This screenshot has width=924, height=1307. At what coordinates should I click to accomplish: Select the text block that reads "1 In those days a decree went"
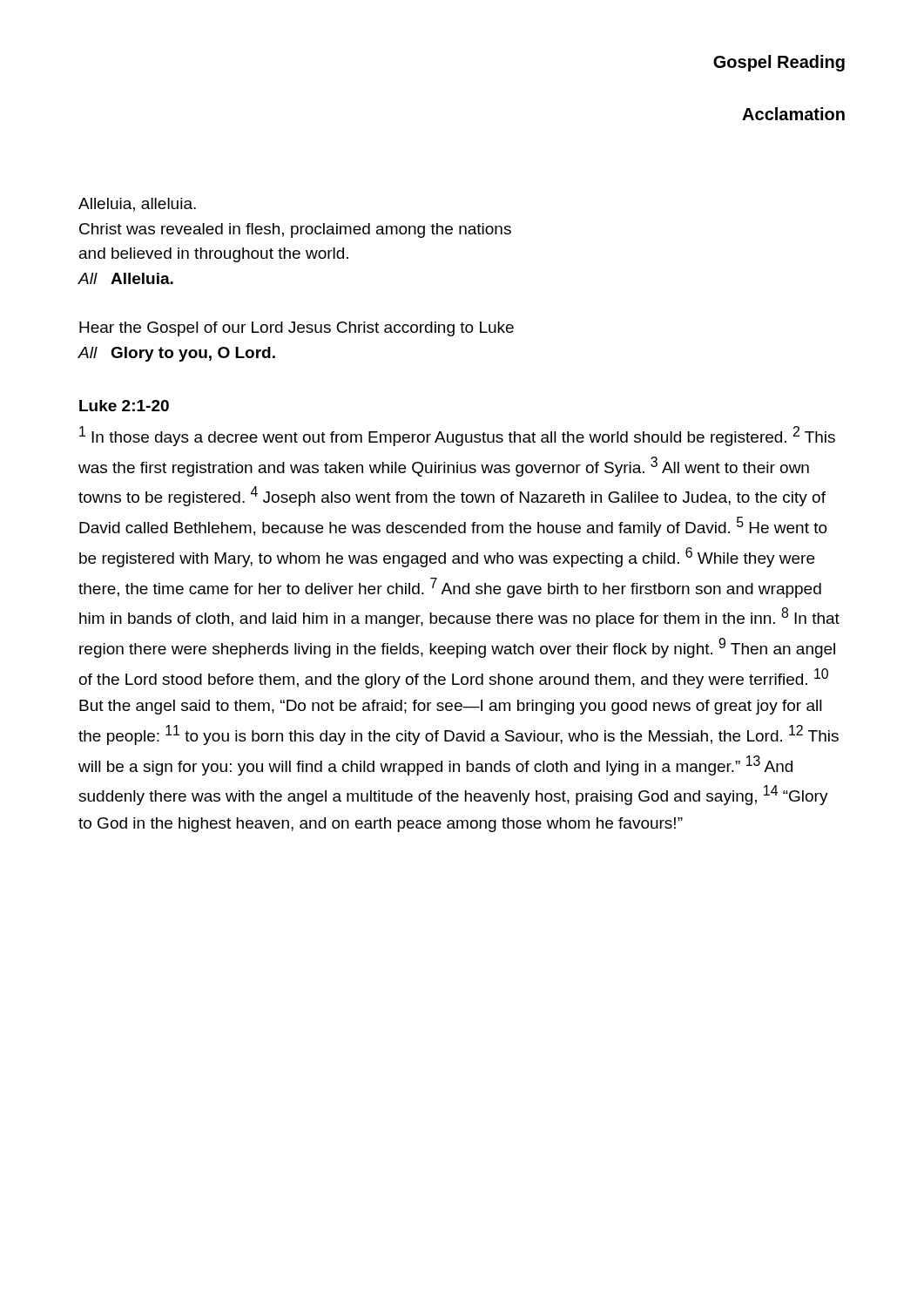[459, 628]
